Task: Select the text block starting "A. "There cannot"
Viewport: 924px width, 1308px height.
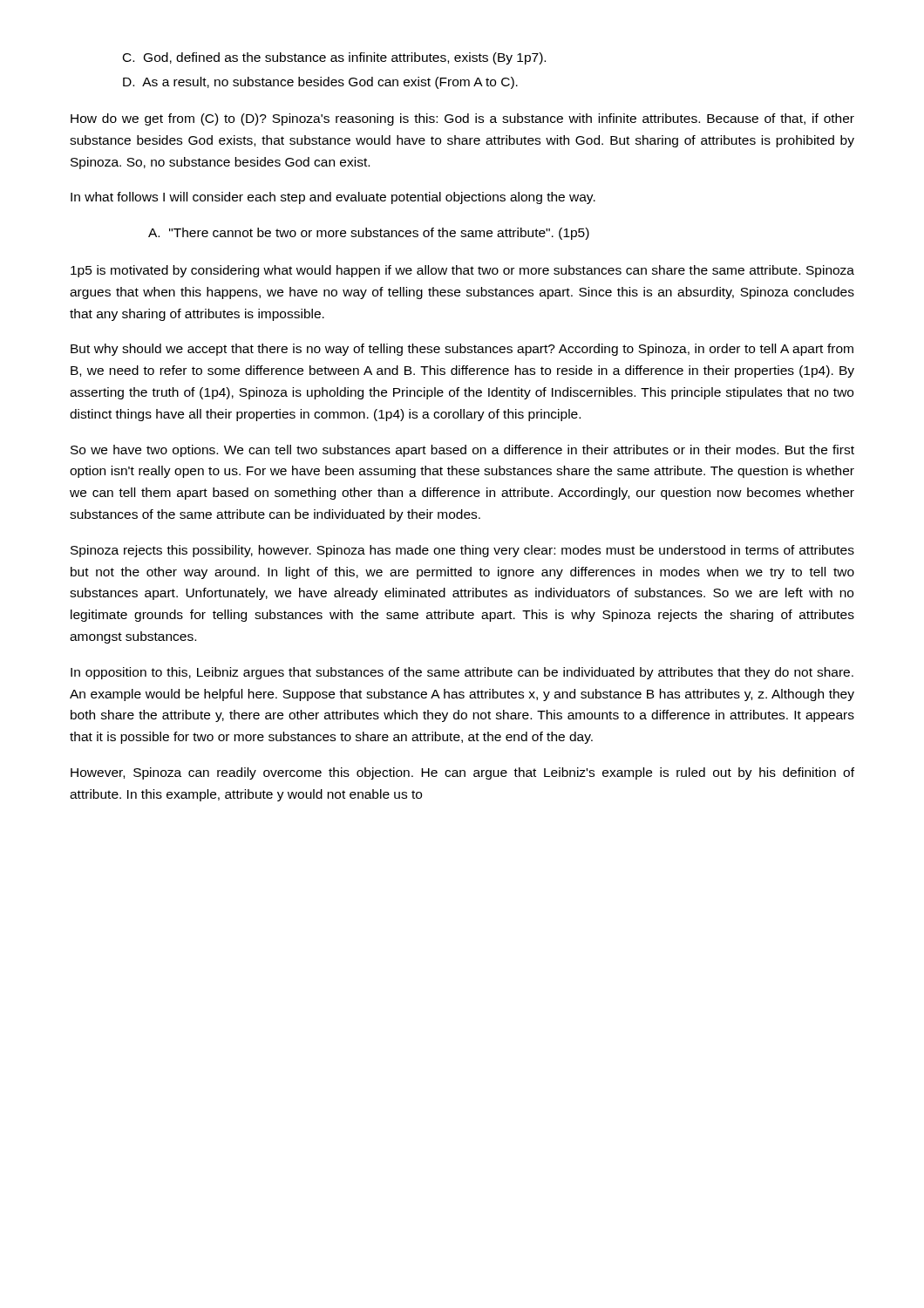Action: coord(369,233)
